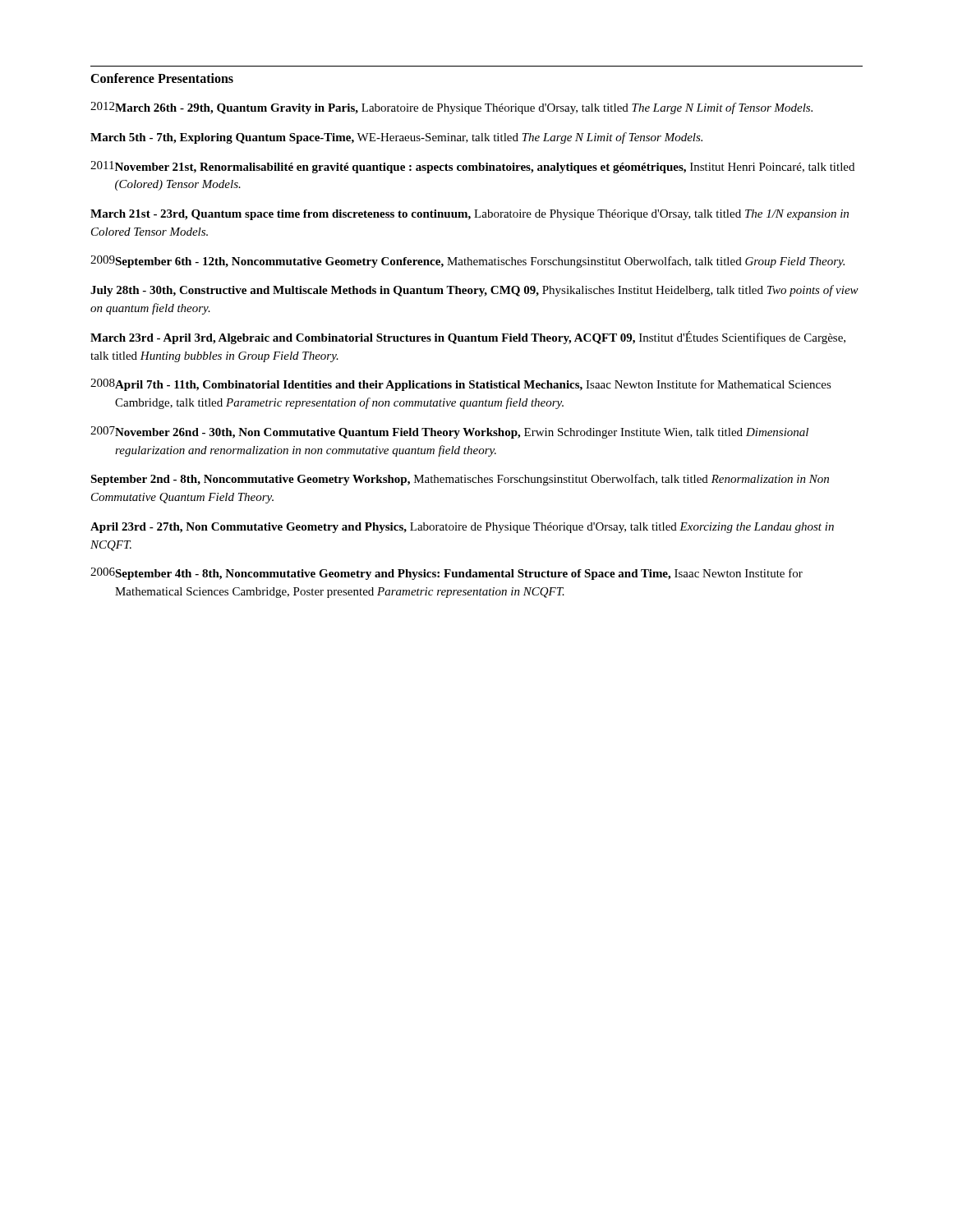Screen dimensions: 1232x953
Task: Locate the element starting "July 28th - 30th, Constructive"
Action: click(476, 300)
